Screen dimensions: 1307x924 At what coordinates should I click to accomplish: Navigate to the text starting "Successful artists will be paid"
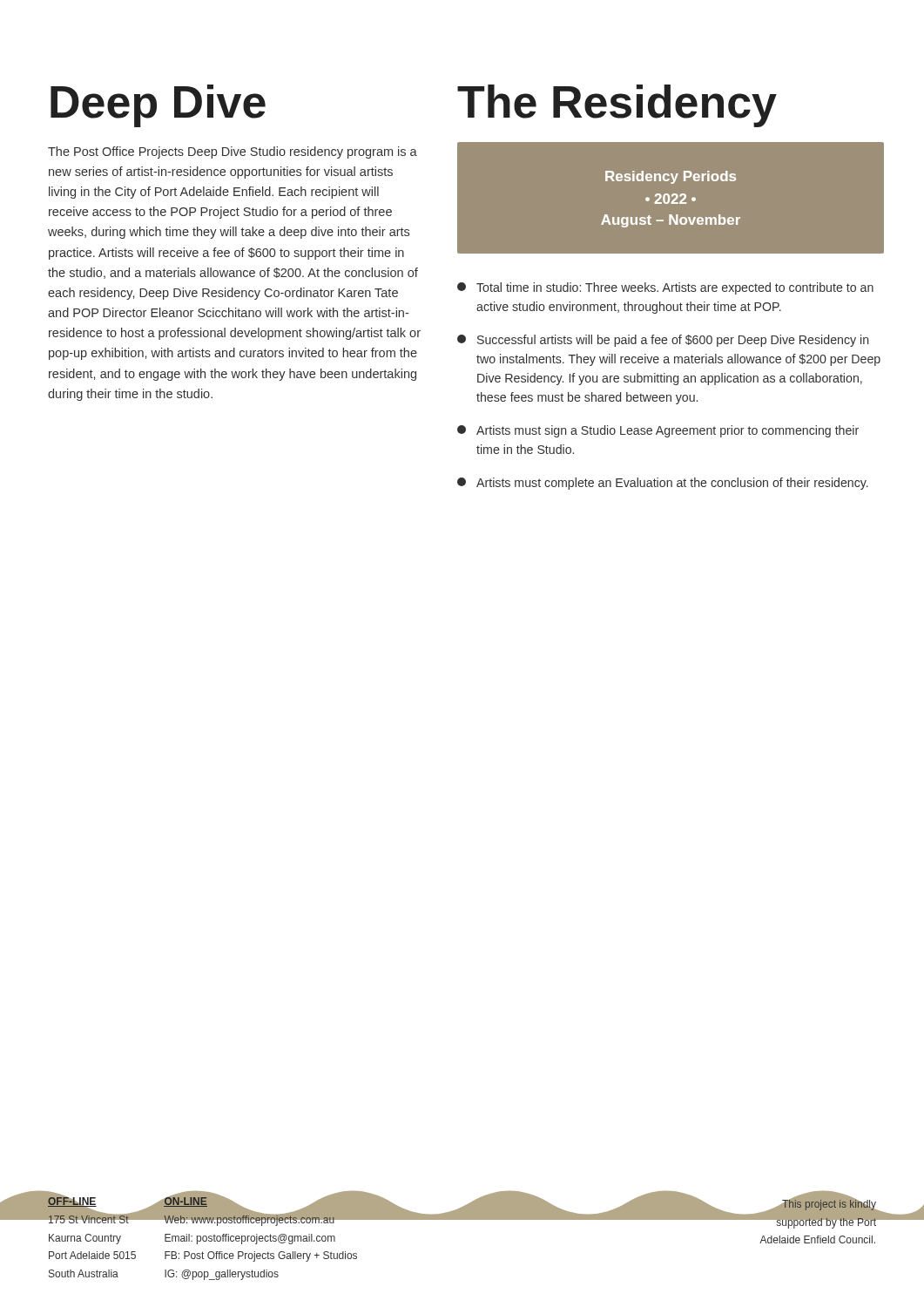[x=671, y=368]
